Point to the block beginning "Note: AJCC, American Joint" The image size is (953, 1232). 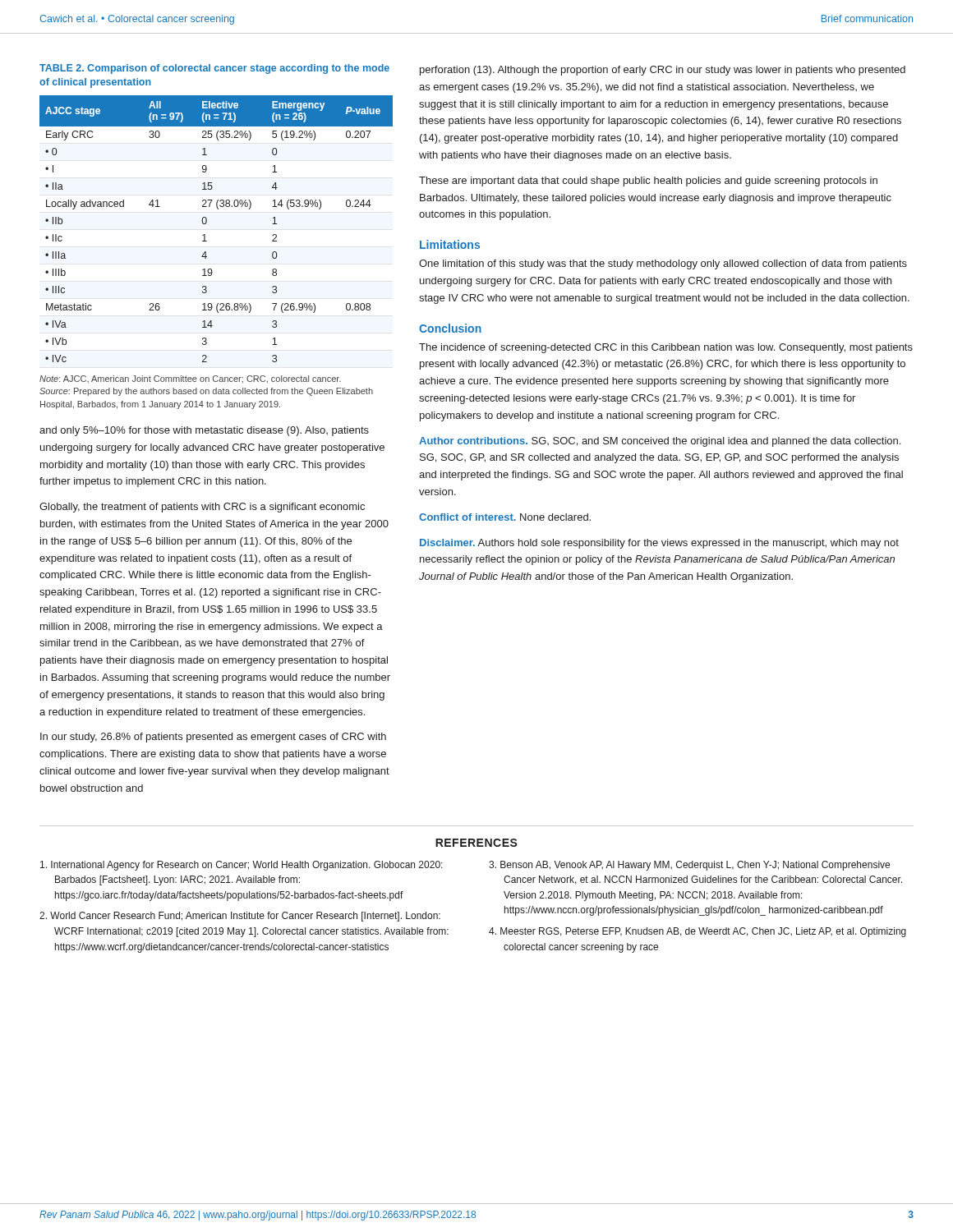click(x=206, y=391)
